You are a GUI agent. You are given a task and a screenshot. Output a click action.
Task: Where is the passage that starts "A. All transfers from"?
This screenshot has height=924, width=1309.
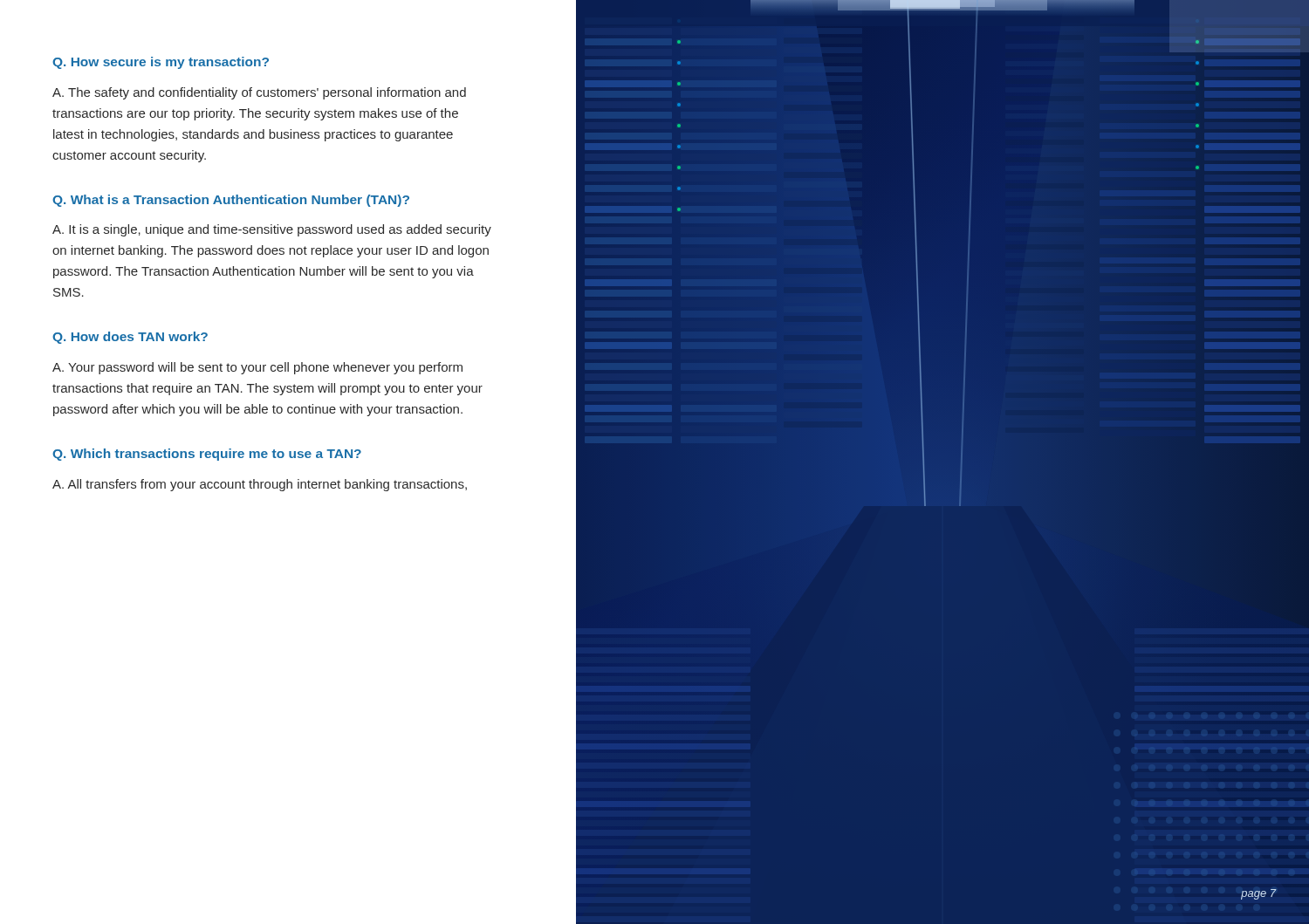(260, 484)
